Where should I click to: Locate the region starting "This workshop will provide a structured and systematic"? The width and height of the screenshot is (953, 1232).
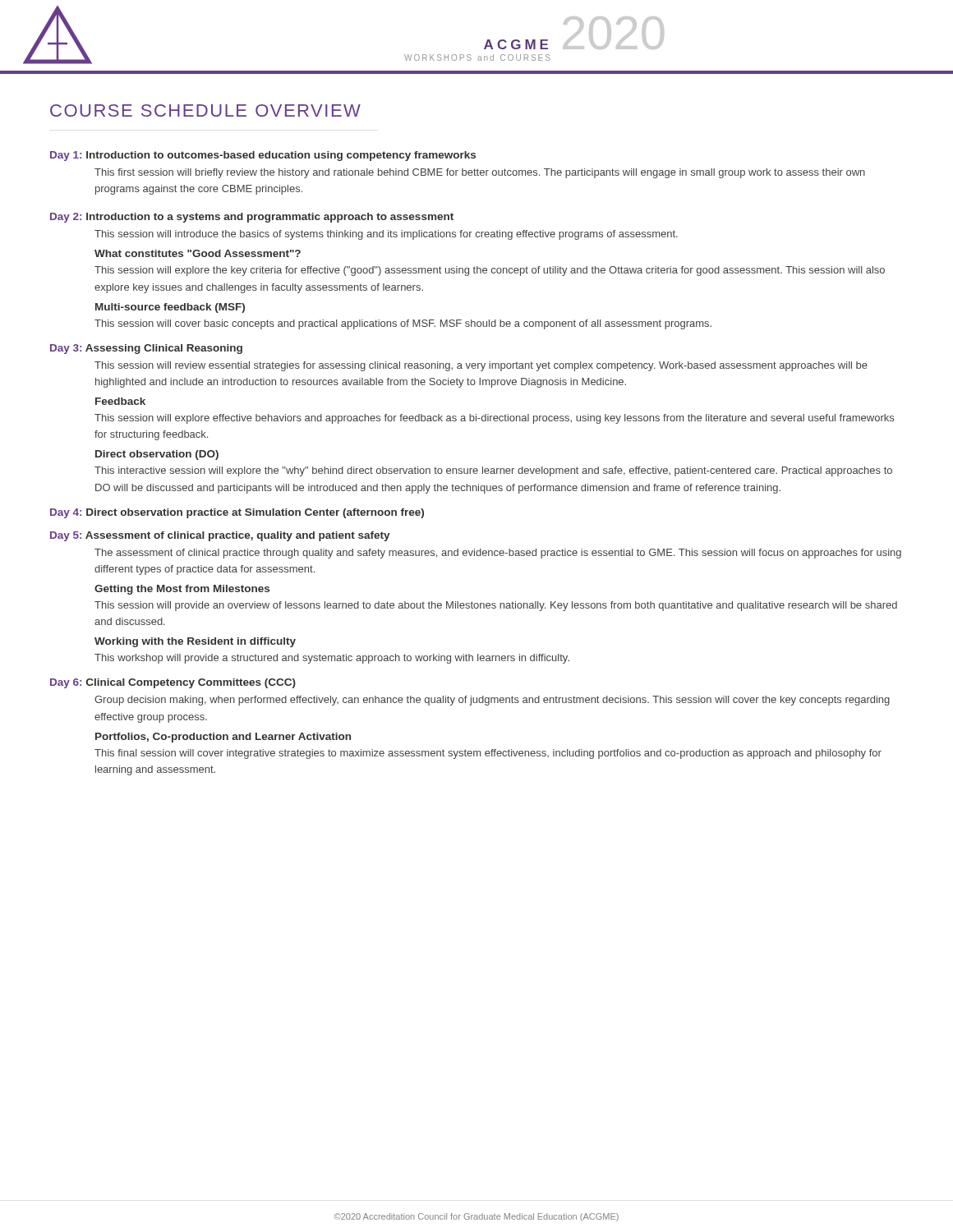(499, 658)
